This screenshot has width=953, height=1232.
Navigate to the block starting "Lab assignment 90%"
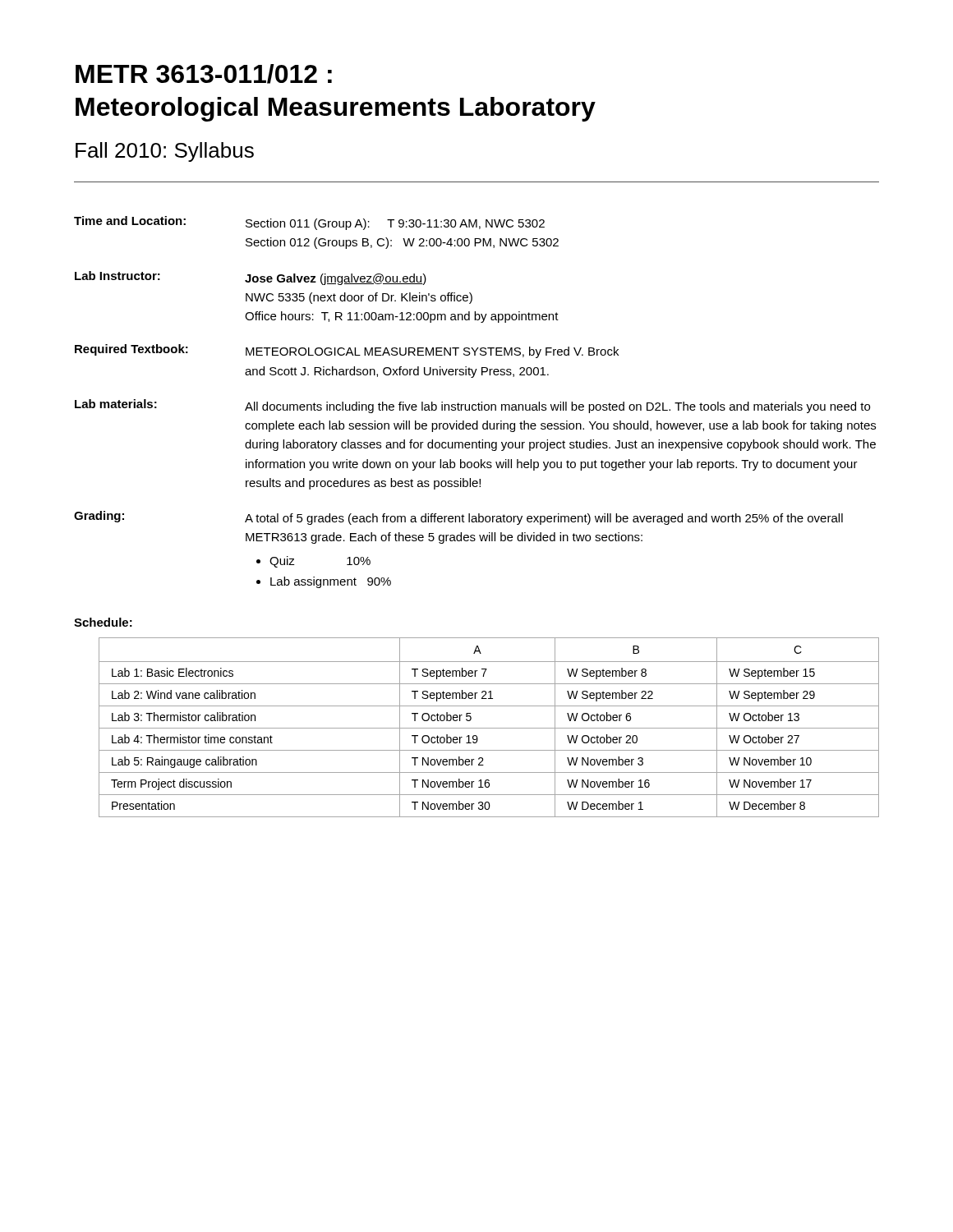pos(330,581)
